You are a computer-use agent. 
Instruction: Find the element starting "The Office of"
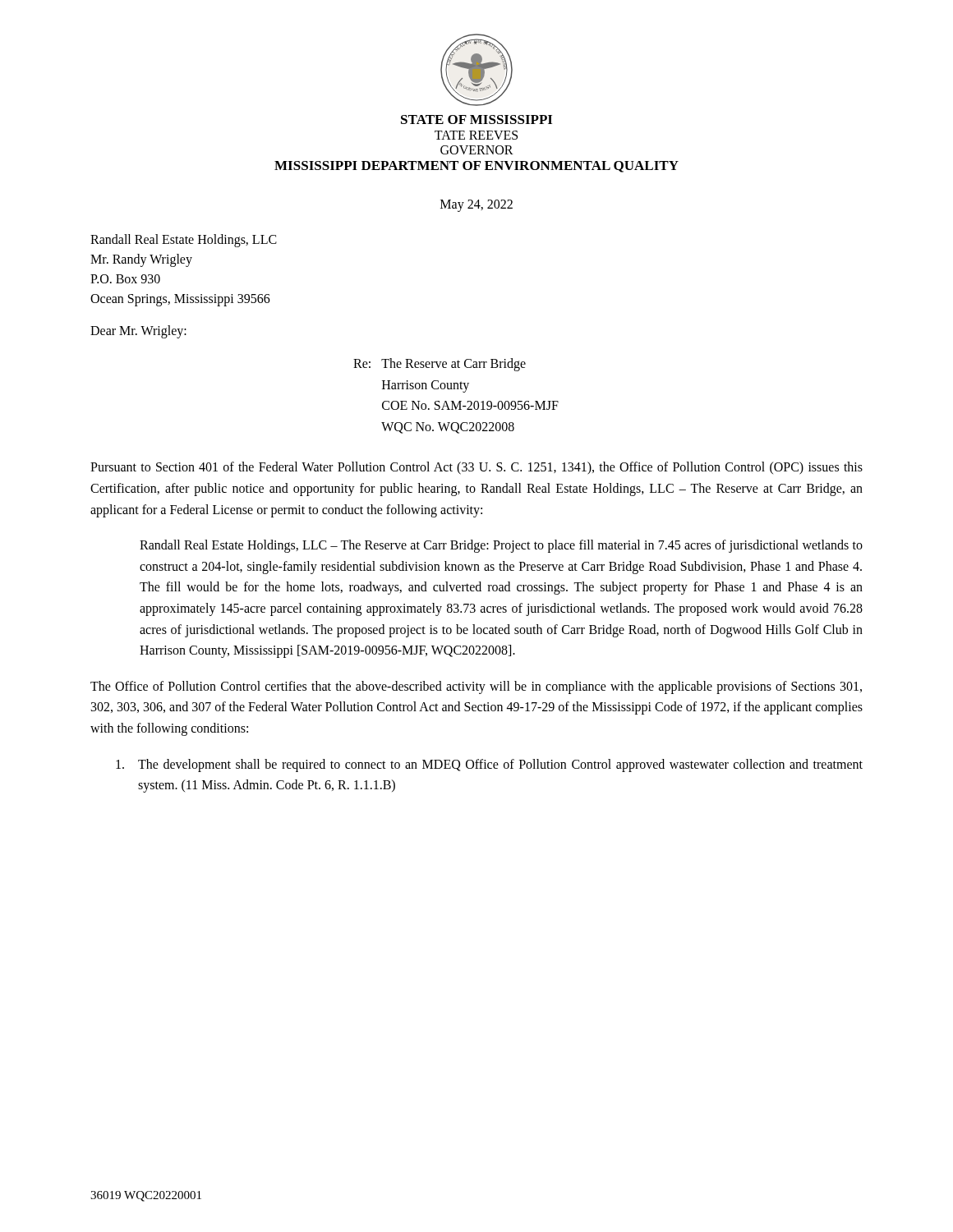[x=476, y=707]
